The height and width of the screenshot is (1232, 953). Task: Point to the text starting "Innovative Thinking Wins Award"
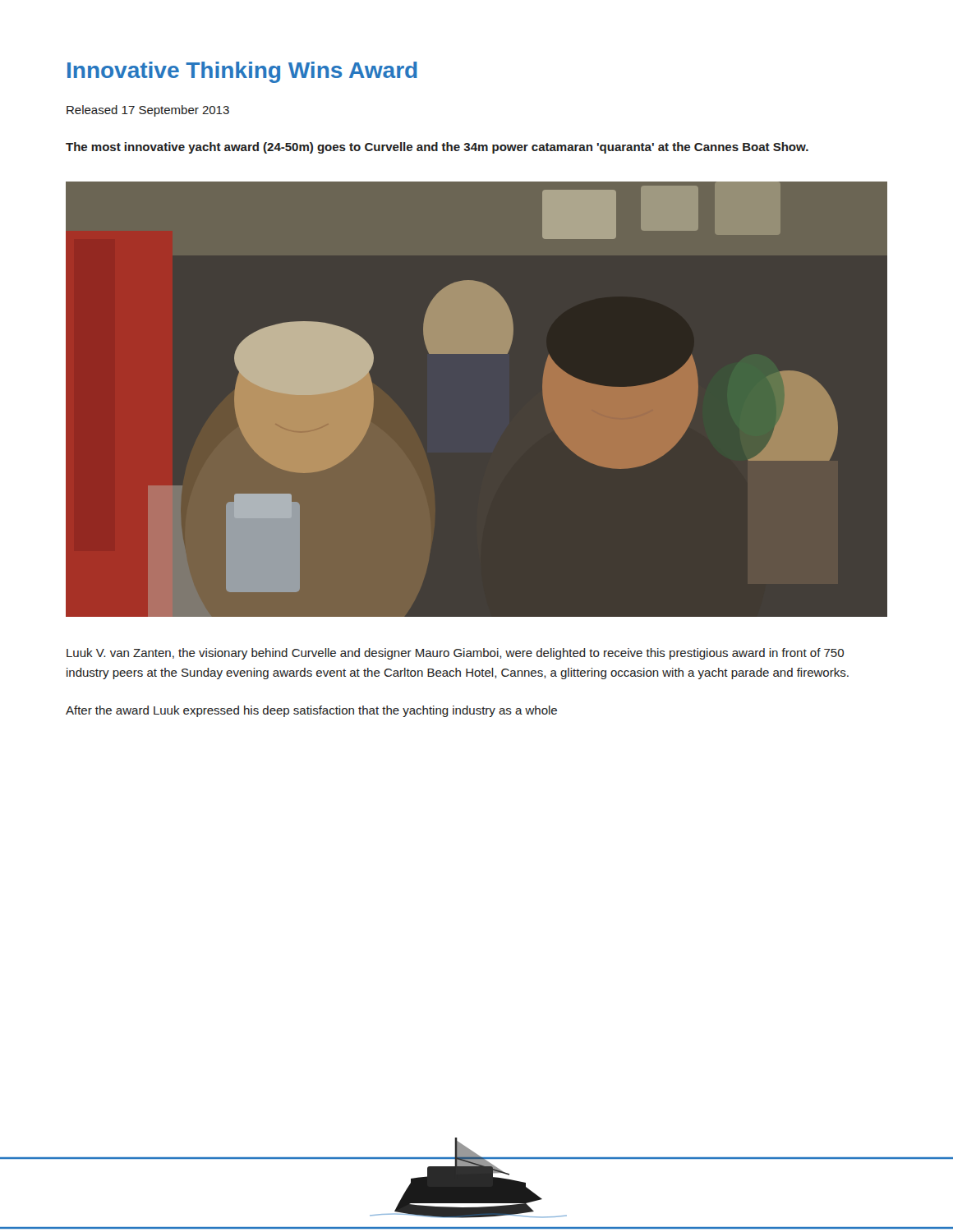pos(242,70)
